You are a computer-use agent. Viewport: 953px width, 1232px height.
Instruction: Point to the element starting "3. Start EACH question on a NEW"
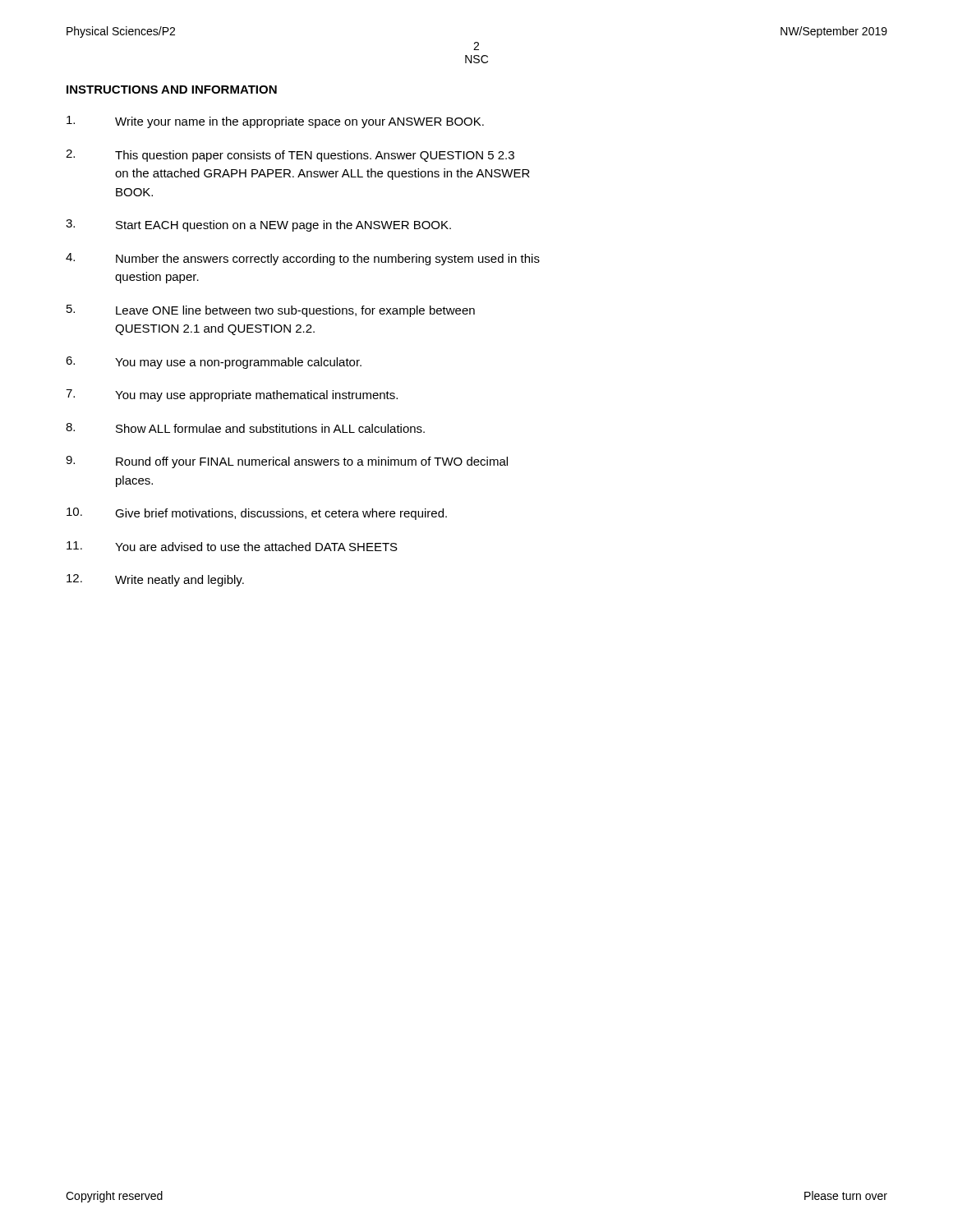(x=259, y=225)
